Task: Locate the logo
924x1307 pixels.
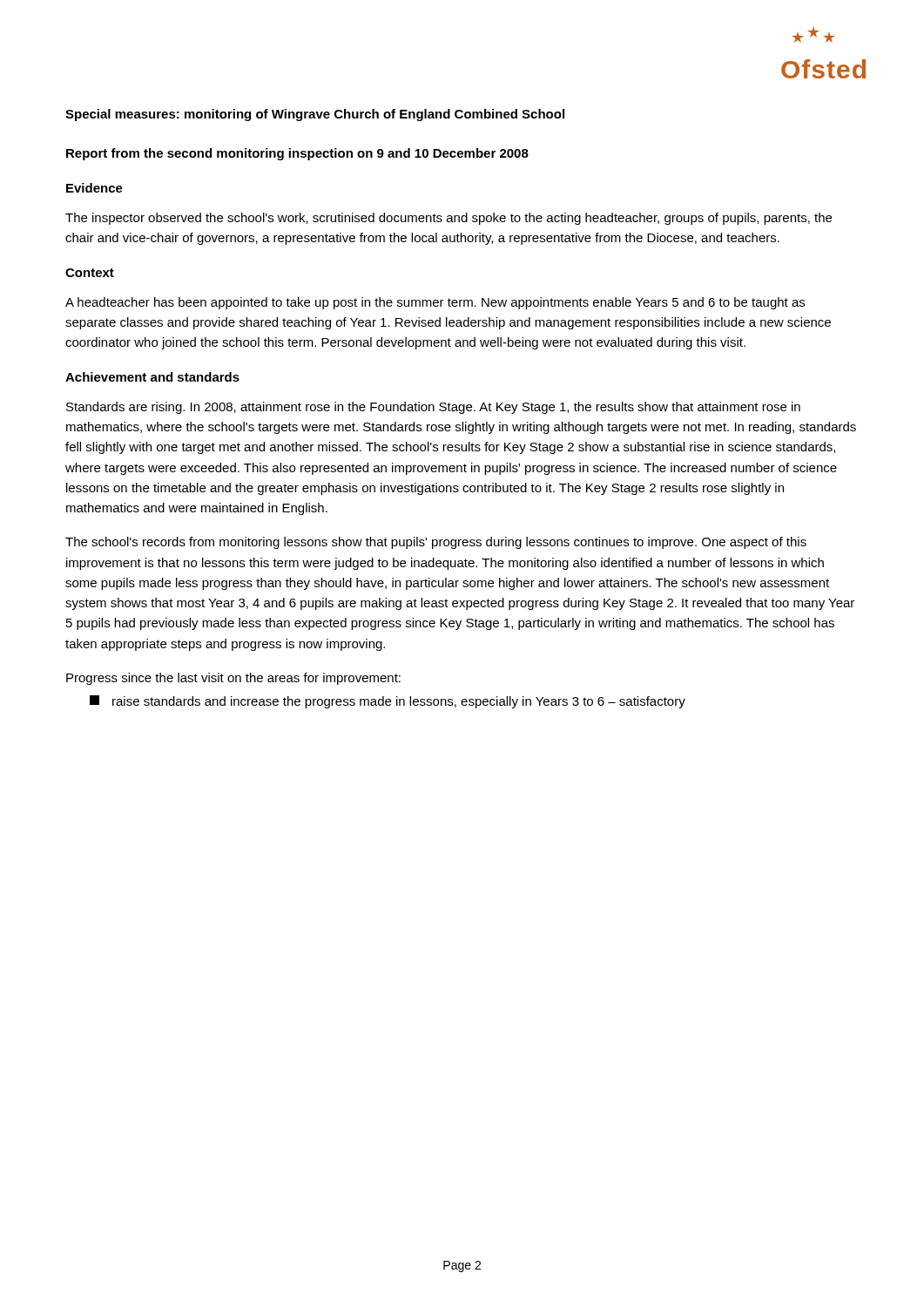Action: [x=824, y=56]
